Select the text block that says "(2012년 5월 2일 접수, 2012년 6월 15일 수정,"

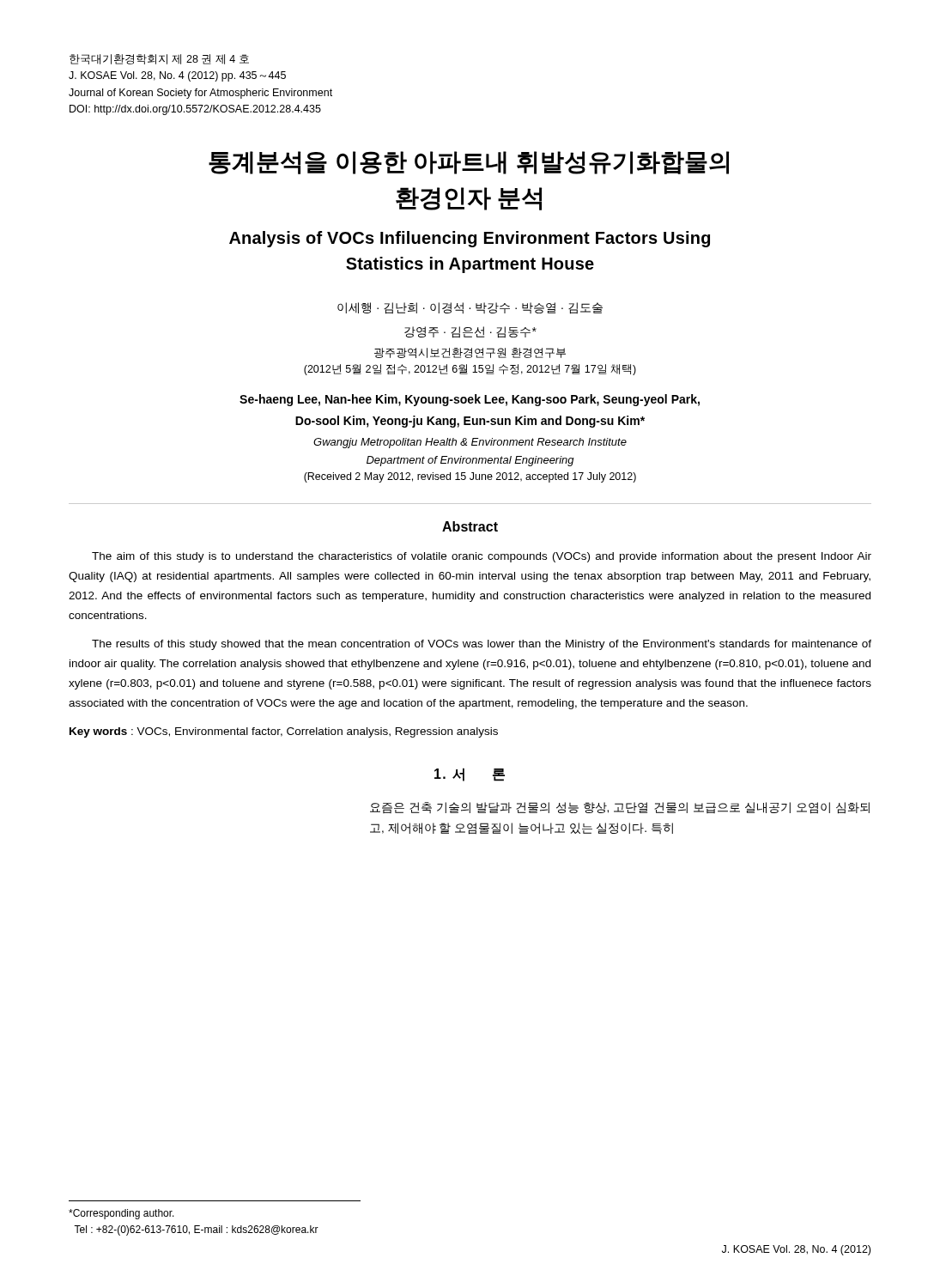470,369
